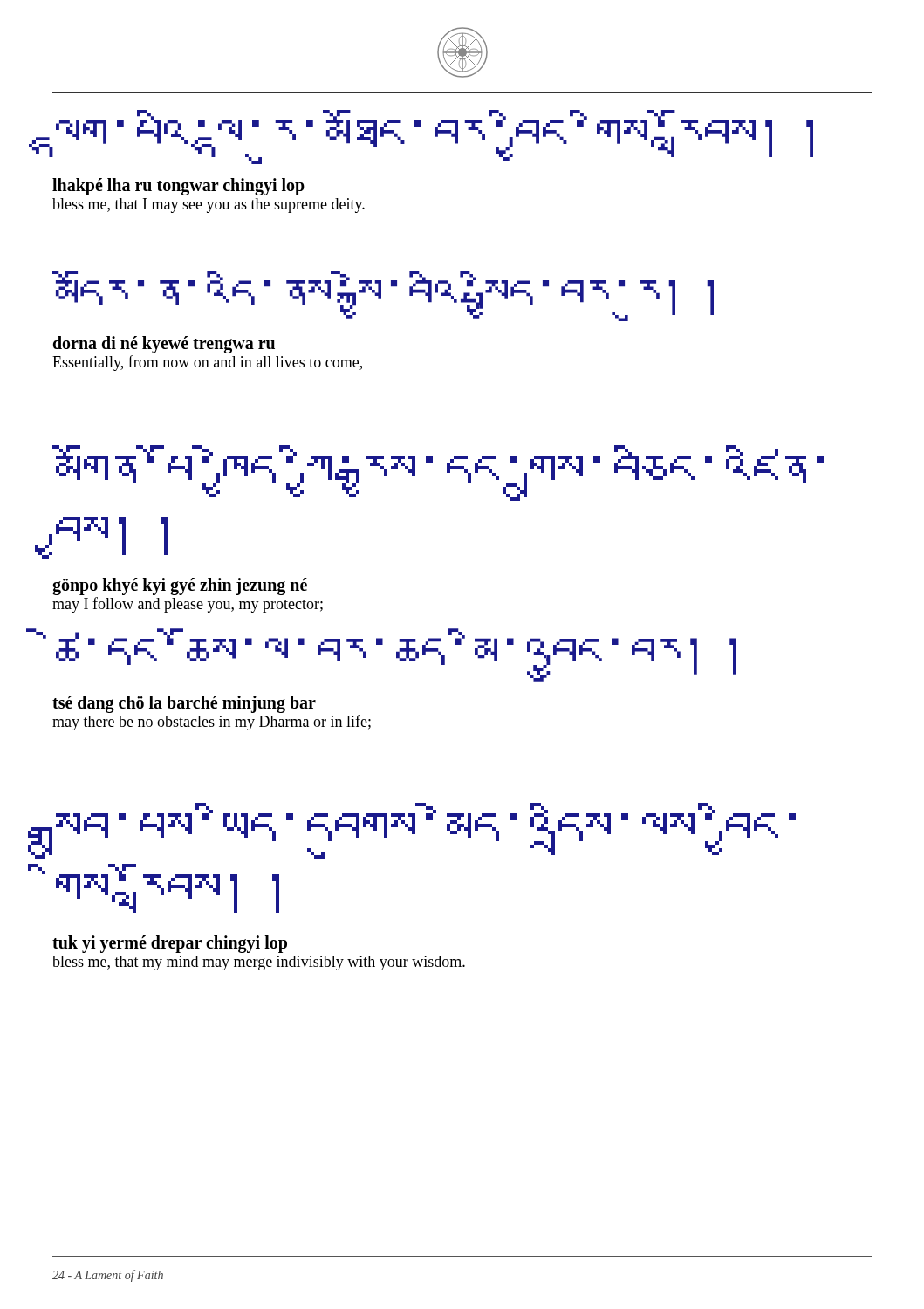
Task: Locate the logo
Action: pyautogui.click(x=462, y=52)
